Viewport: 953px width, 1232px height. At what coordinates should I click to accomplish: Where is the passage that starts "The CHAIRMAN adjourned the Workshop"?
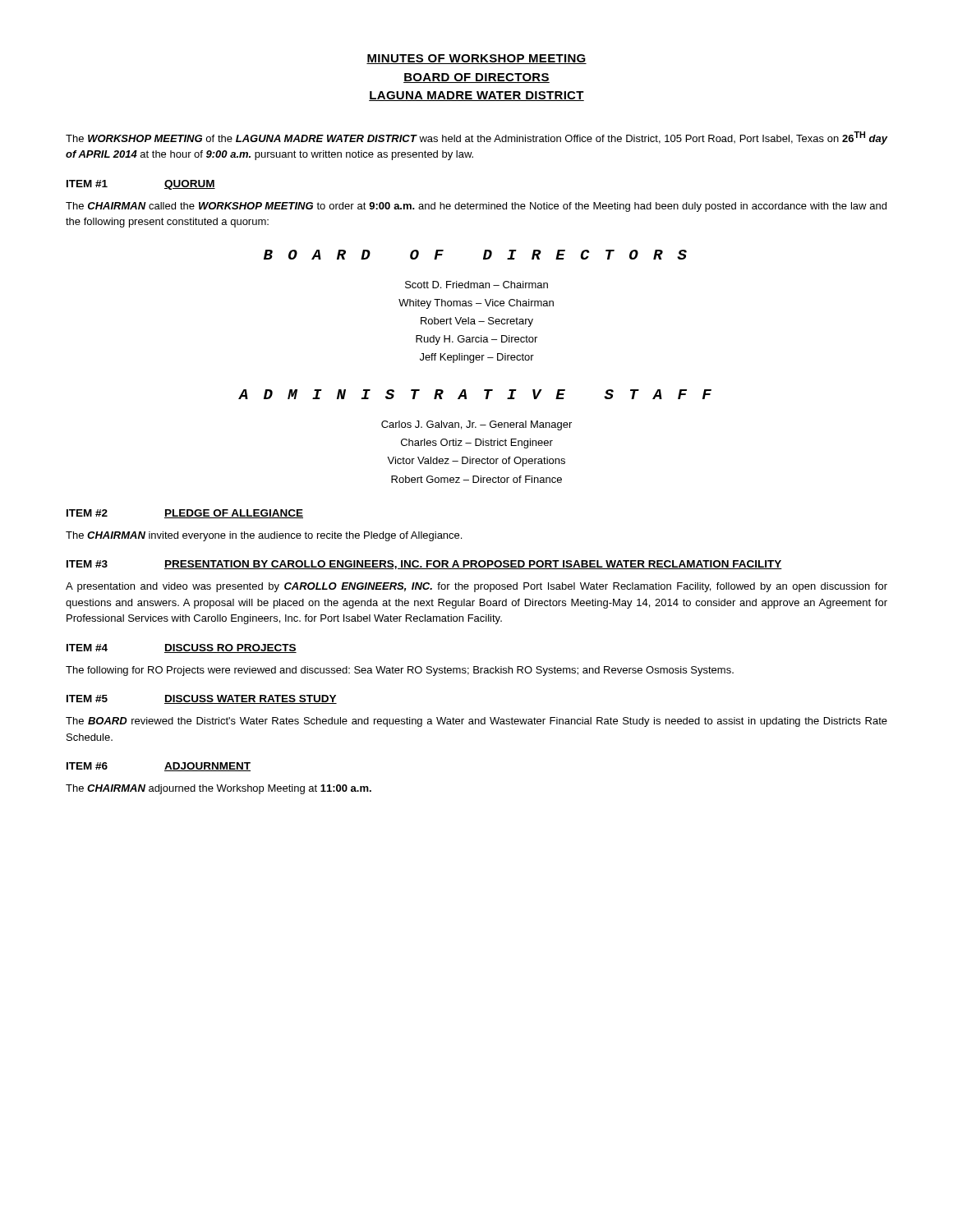pos(219,788)
